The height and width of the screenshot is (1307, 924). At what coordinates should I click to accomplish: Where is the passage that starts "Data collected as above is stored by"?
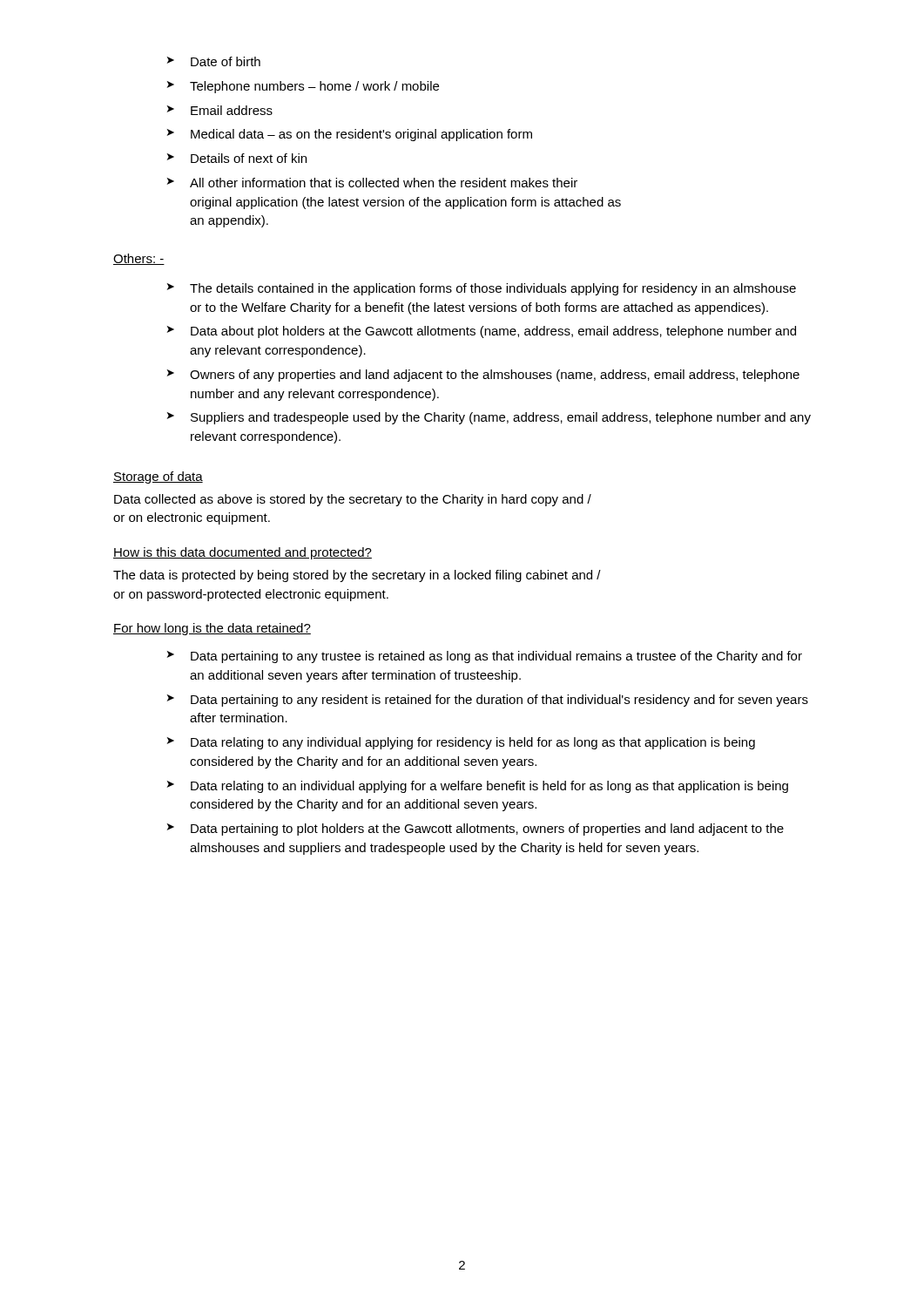352,508
